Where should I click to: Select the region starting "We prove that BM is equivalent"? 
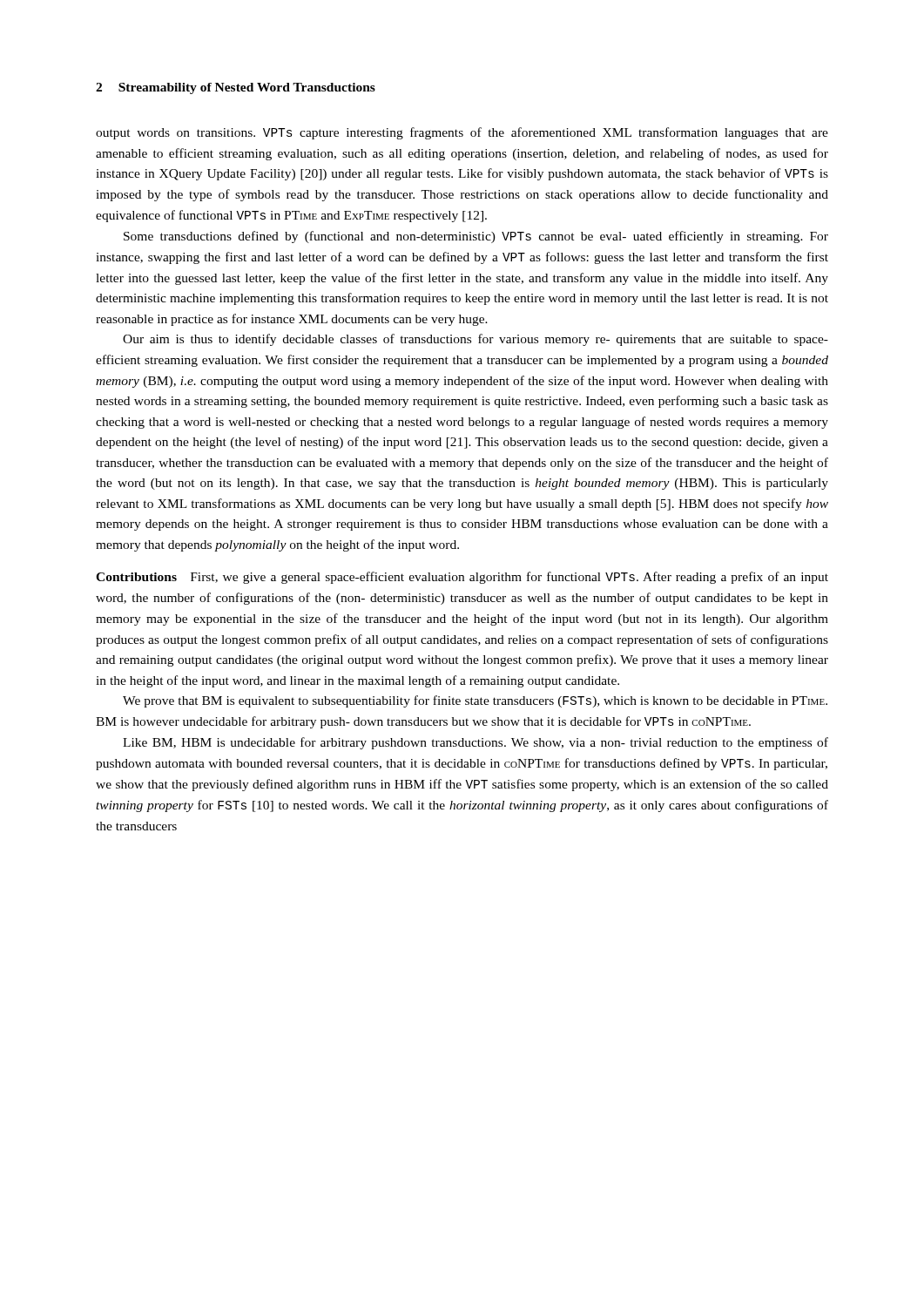[462, 711]
